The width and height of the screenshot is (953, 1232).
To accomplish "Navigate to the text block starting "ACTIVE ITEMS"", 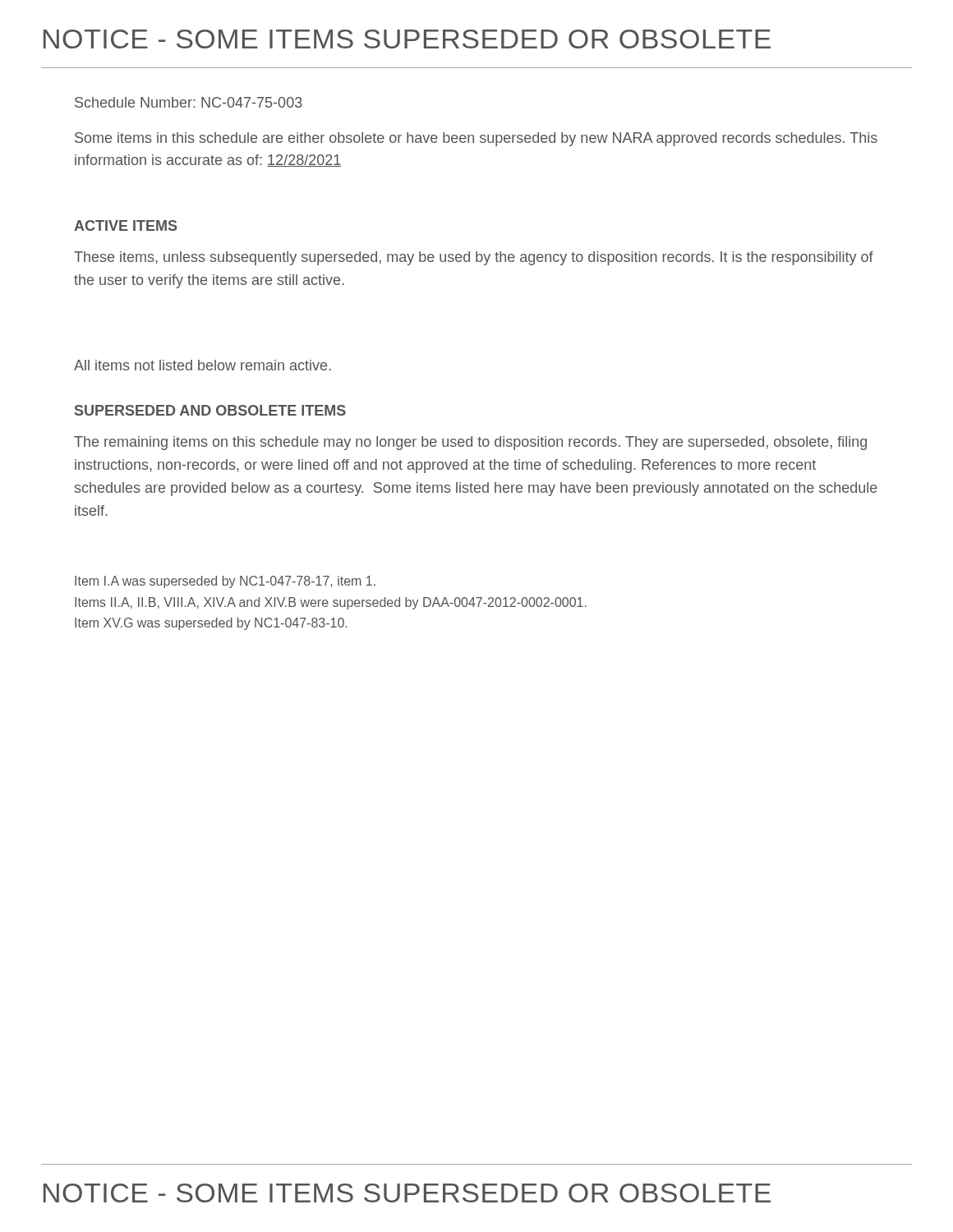I will tap(126, 226).
